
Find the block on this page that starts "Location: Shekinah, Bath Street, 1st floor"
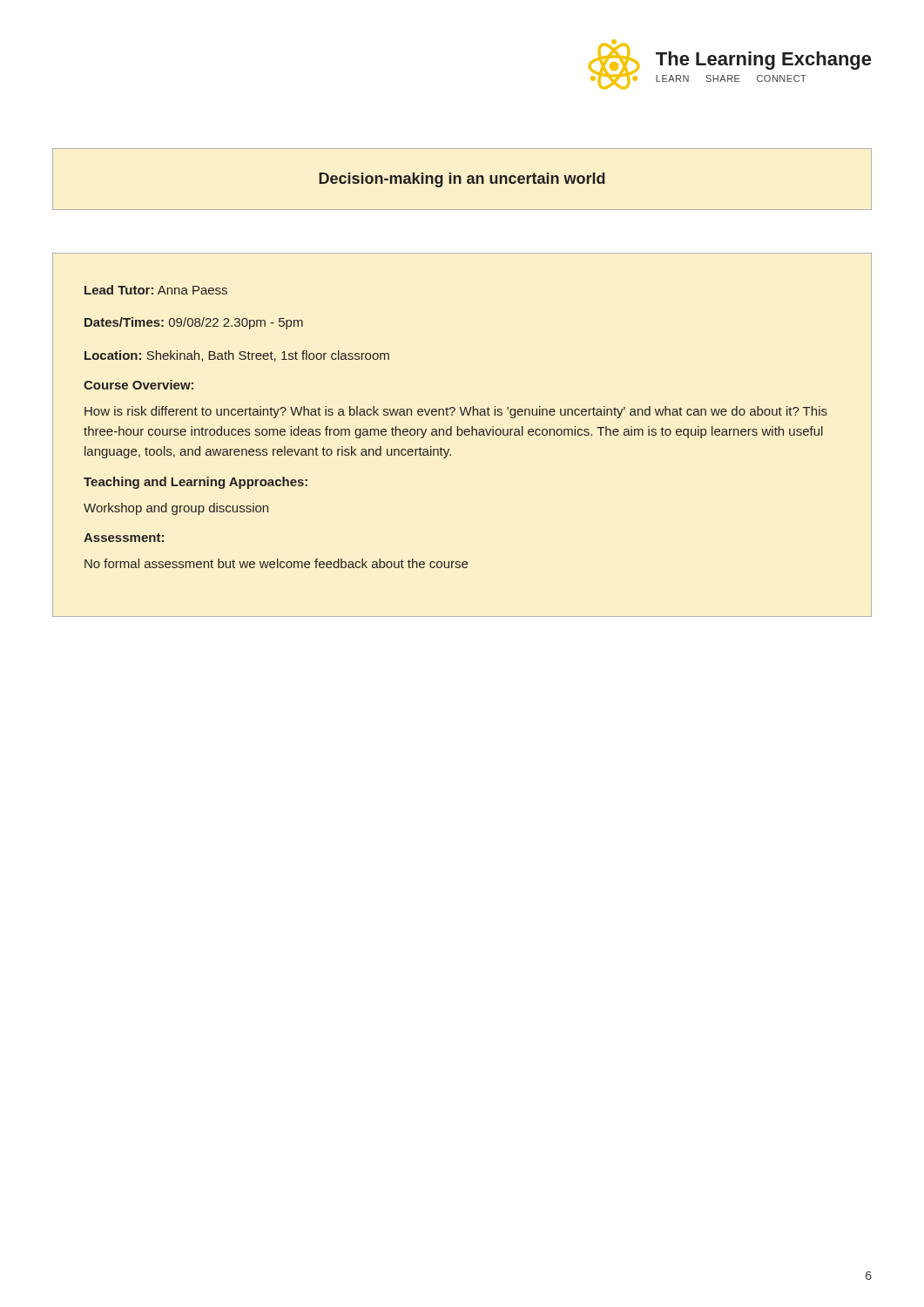(237, 356)
